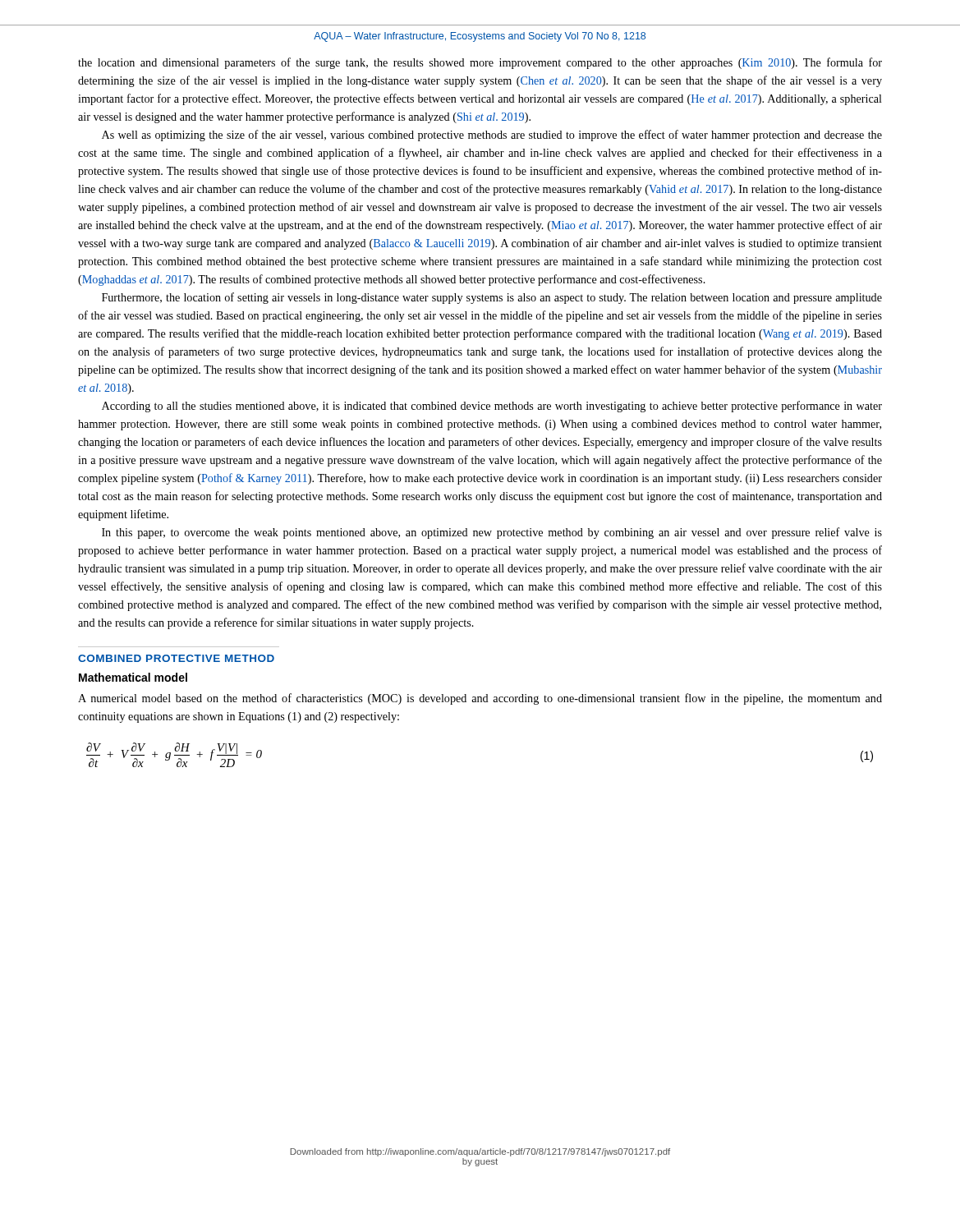Locate the block of text that opens with "A numerical model based on the method of"
This screenshot has height=1232, width=960.
pos(480,707)
